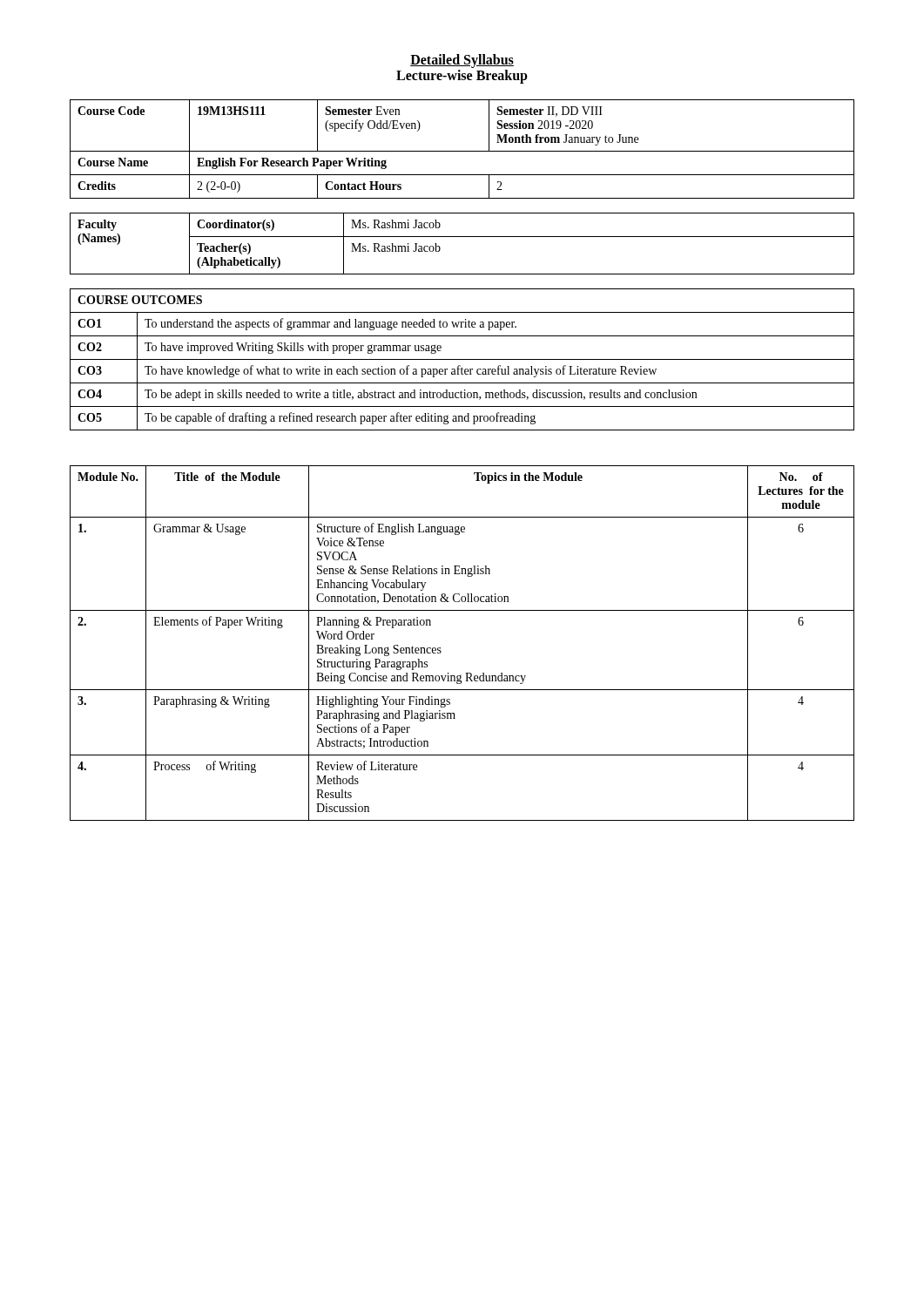
Task: Click on the table containing "Ms. Rashmi Jacob"
Action: (462, 244)
